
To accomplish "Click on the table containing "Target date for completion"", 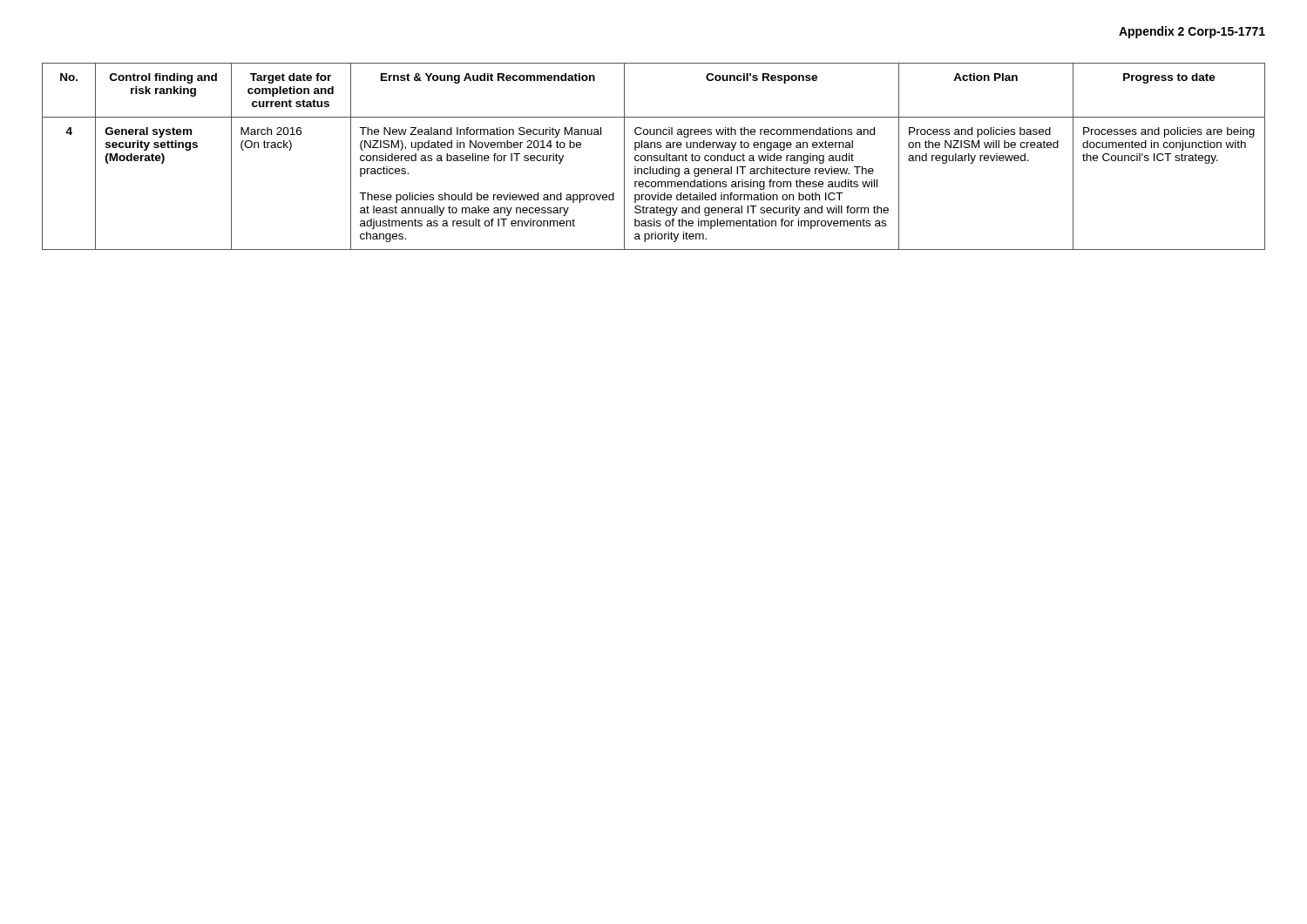I will [654, 156].
